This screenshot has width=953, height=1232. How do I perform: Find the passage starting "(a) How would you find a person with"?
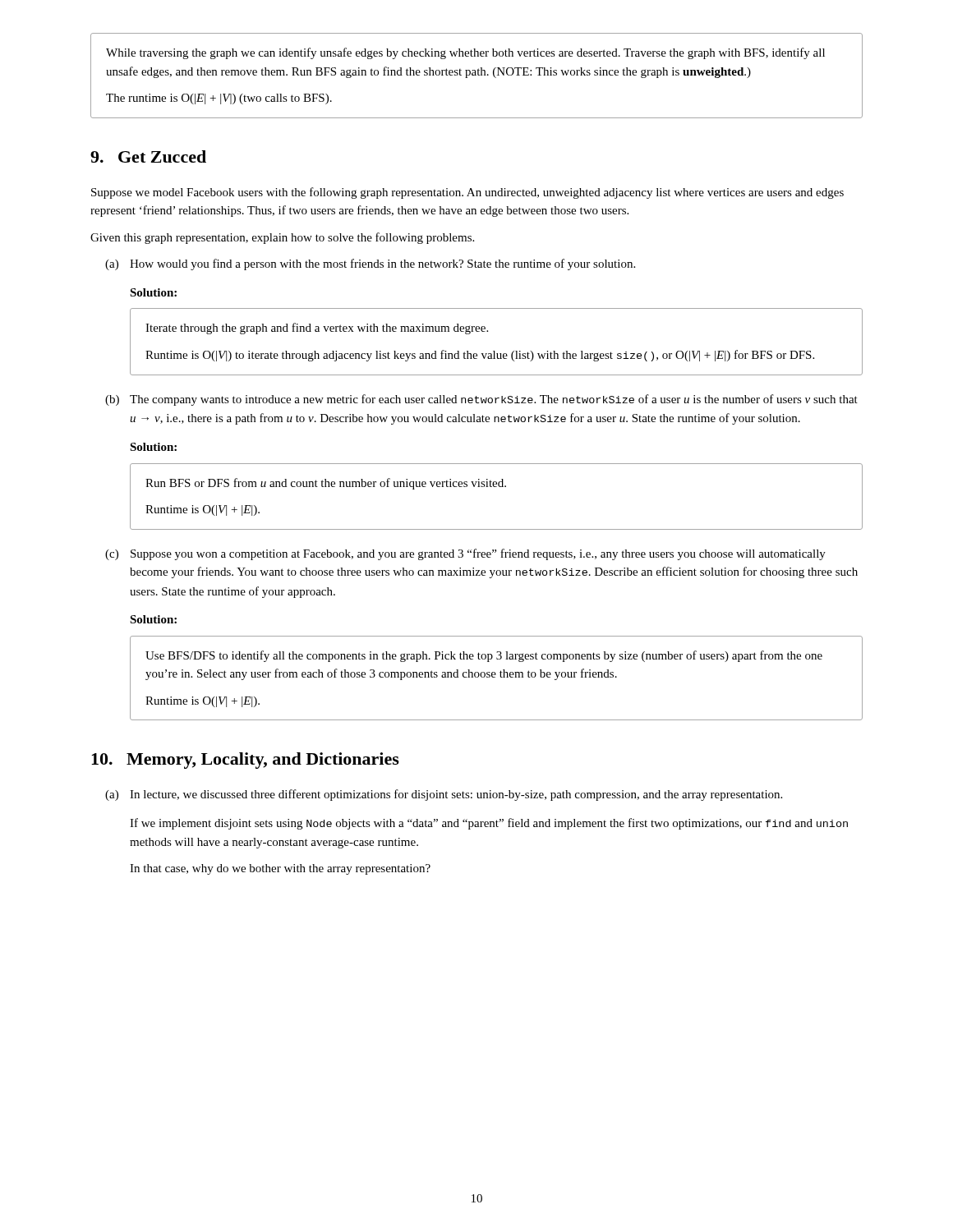(x=484, y=264)
